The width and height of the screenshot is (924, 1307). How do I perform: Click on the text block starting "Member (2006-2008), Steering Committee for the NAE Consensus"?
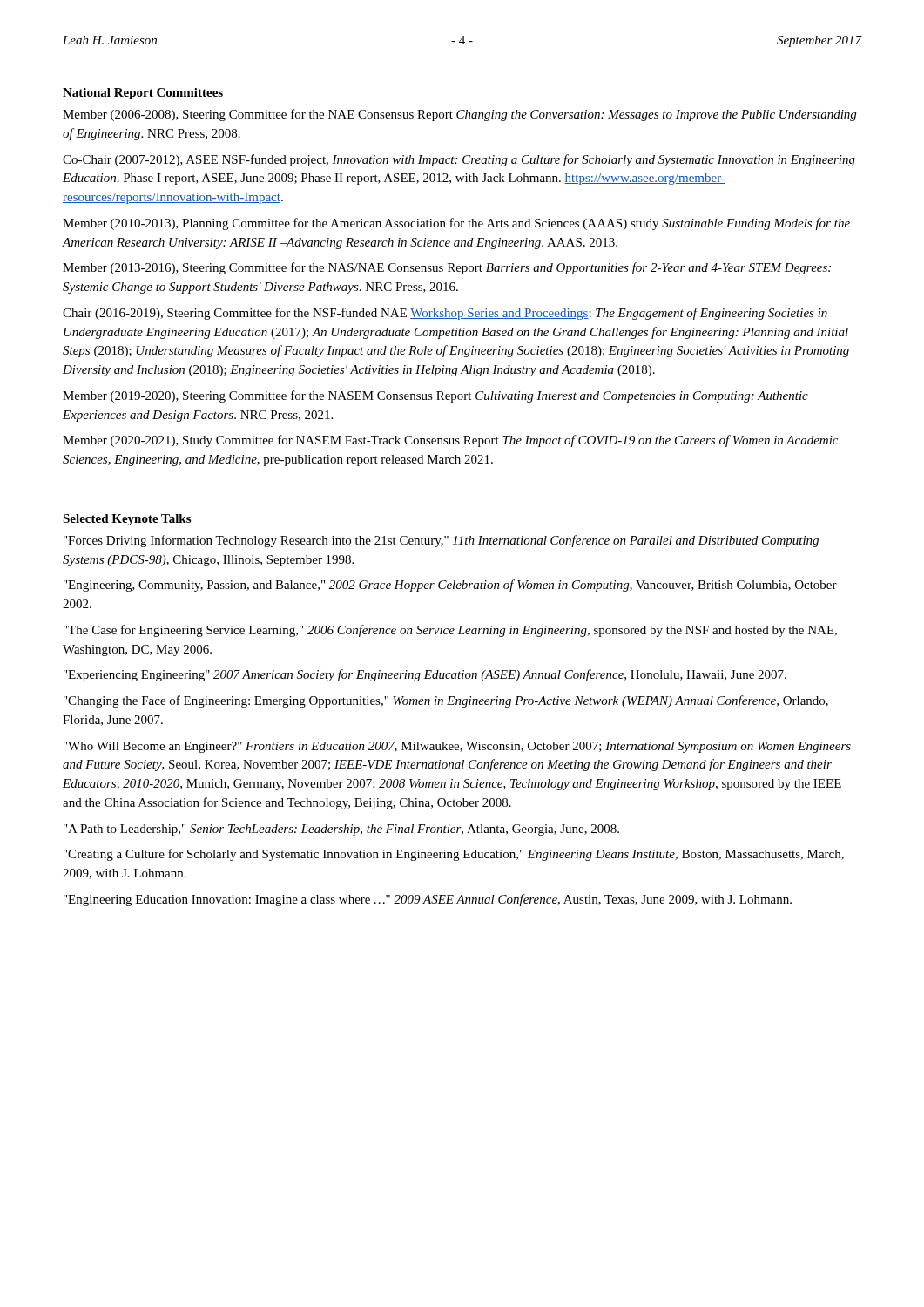point(460,124)
